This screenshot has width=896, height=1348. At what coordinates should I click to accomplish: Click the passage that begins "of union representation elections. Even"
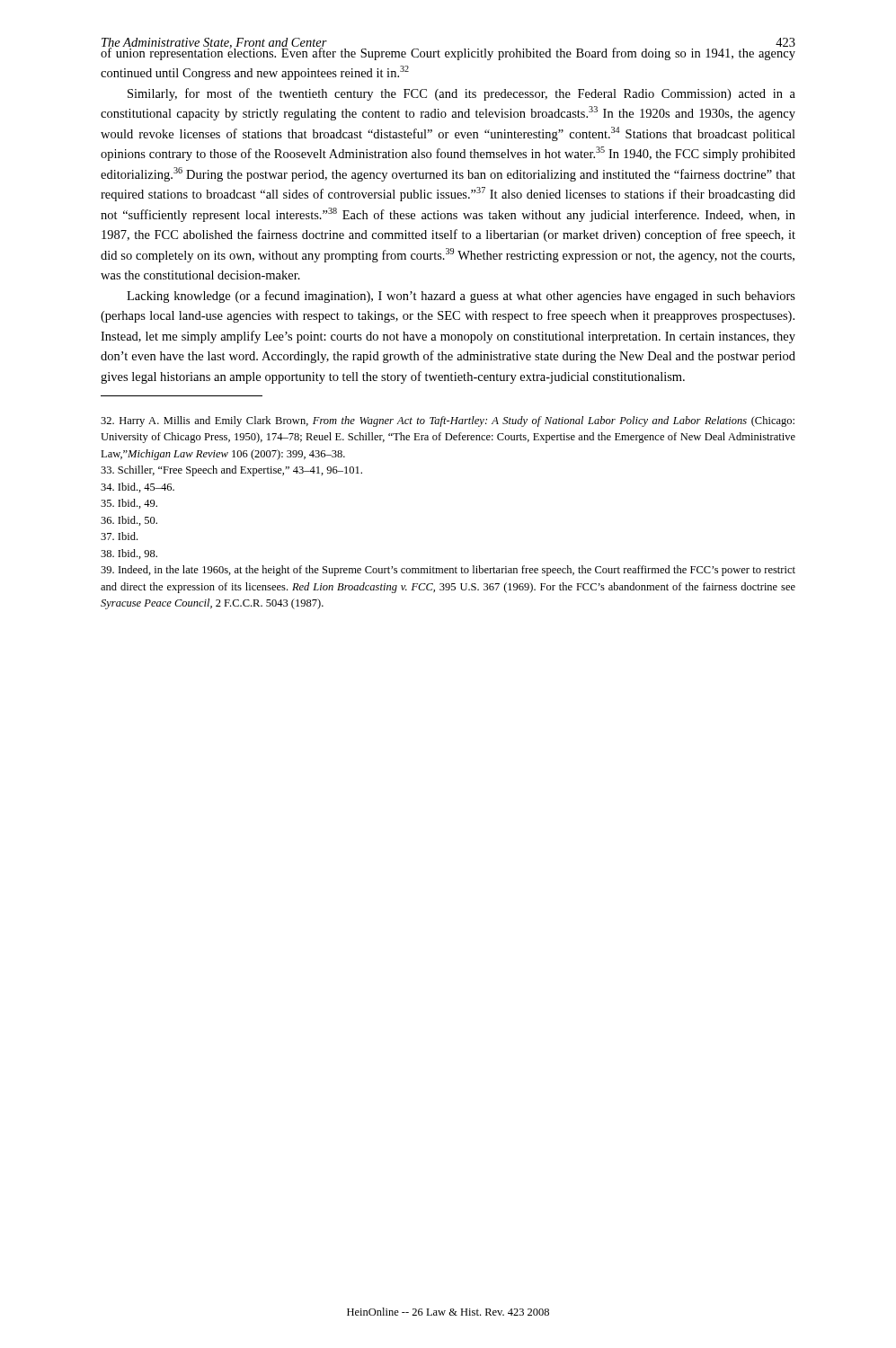click(x=448, y=215)
